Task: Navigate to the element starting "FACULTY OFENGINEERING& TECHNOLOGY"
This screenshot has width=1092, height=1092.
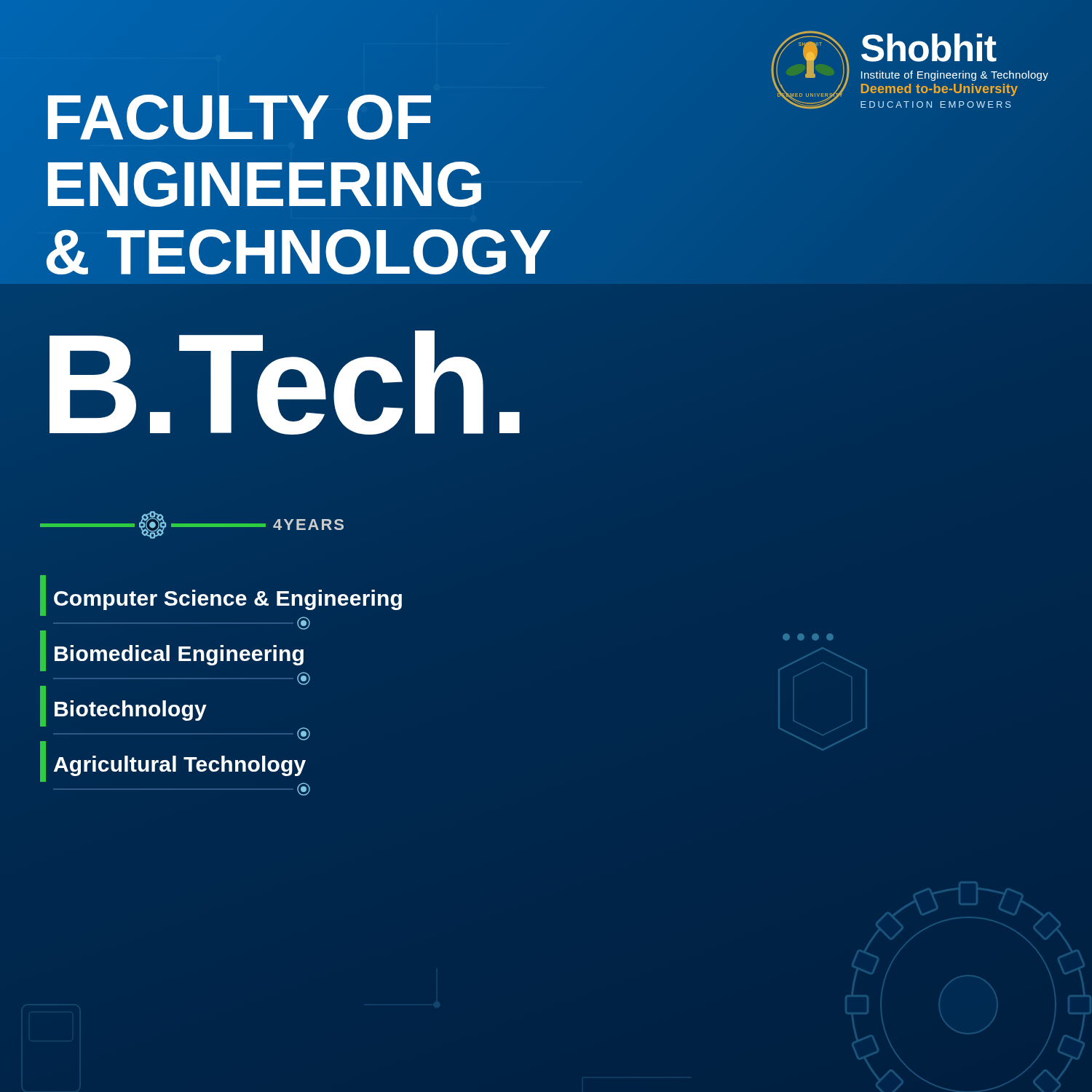Action: coord(297,185)
